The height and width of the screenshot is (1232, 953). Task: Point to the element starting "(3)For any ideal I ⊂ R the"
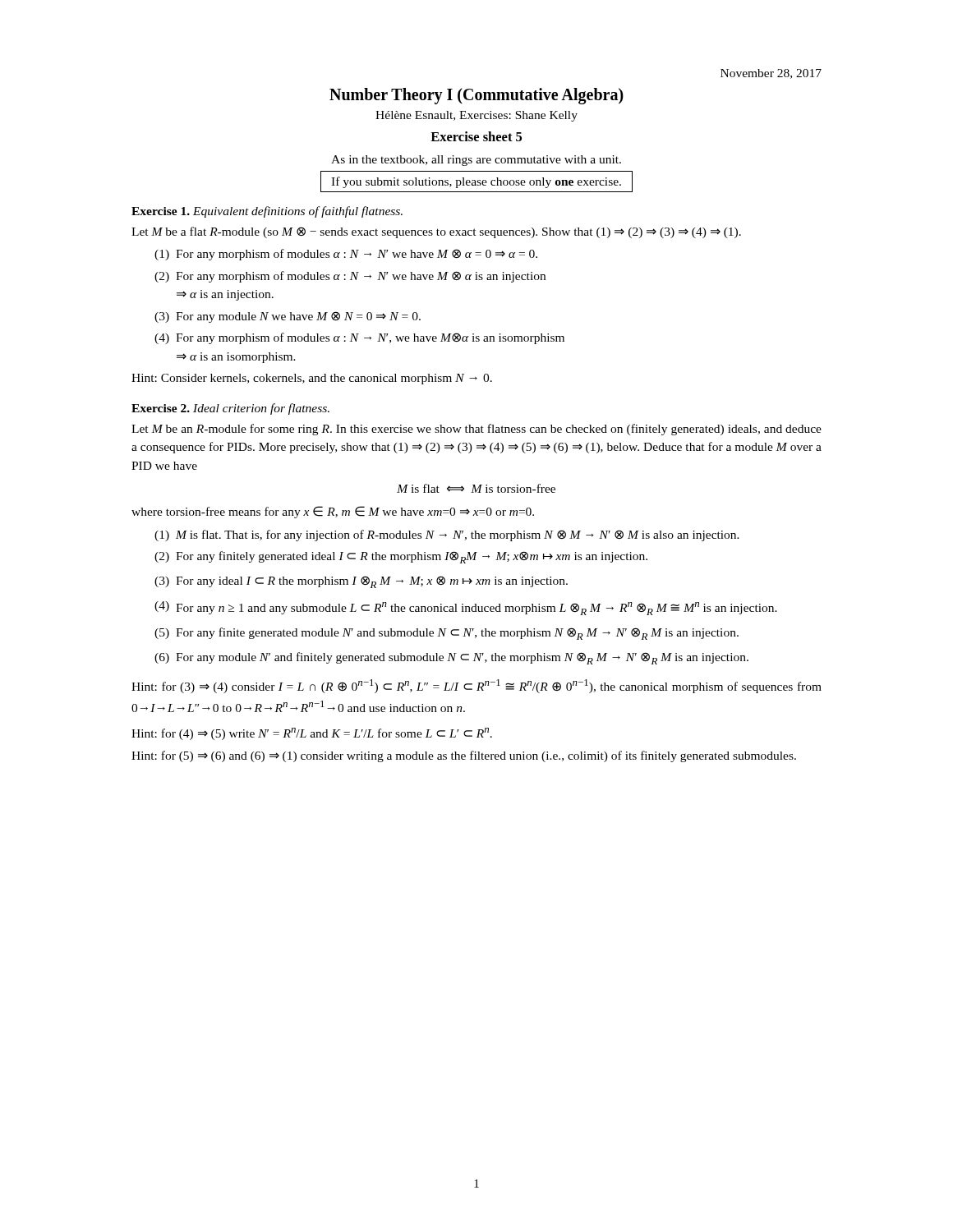[488, 582]
